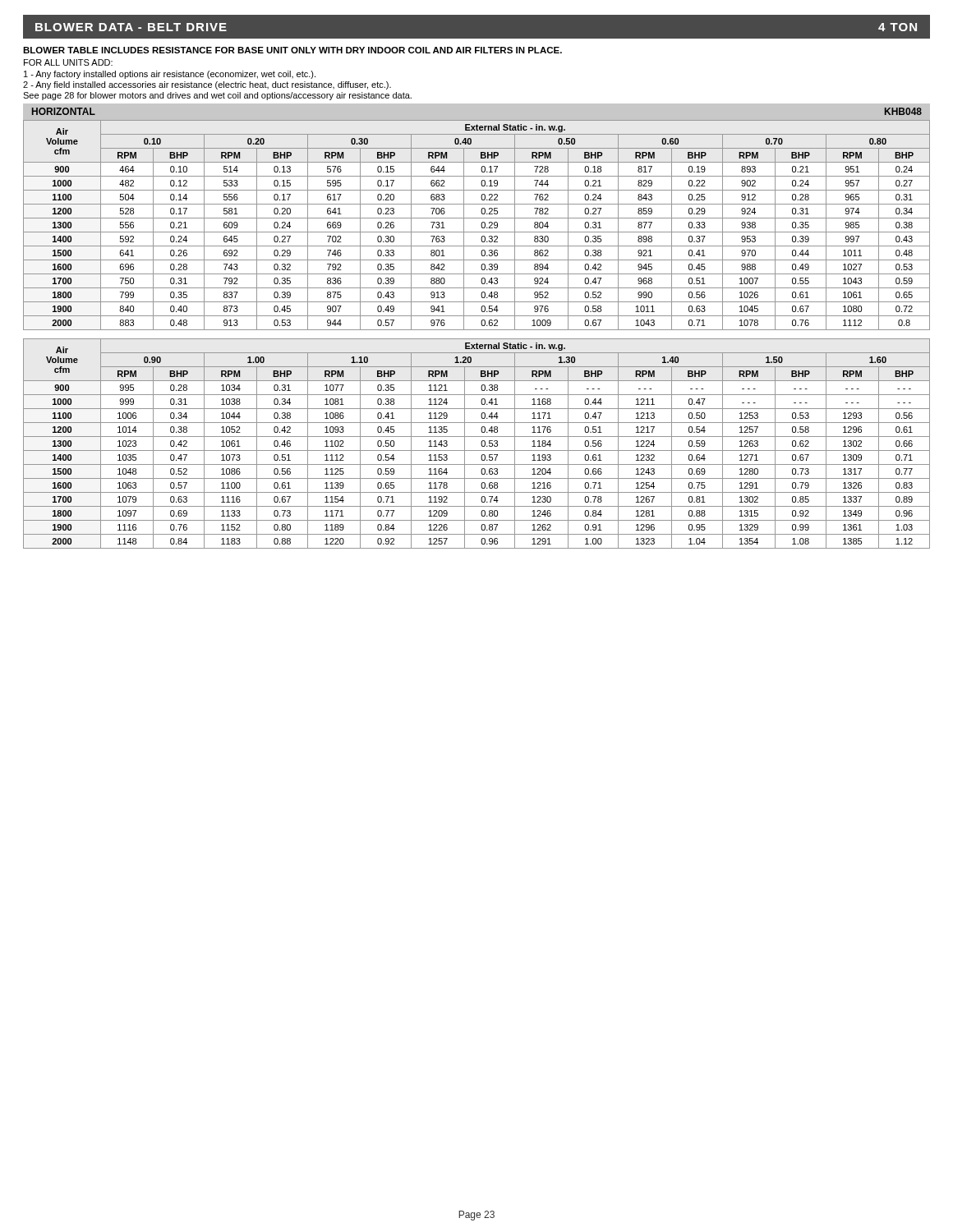Navigate to the passage starting "BLOWER TABLE INCLUDES RESISTANCE"
953x1232 pixels.
coord(293,50)
